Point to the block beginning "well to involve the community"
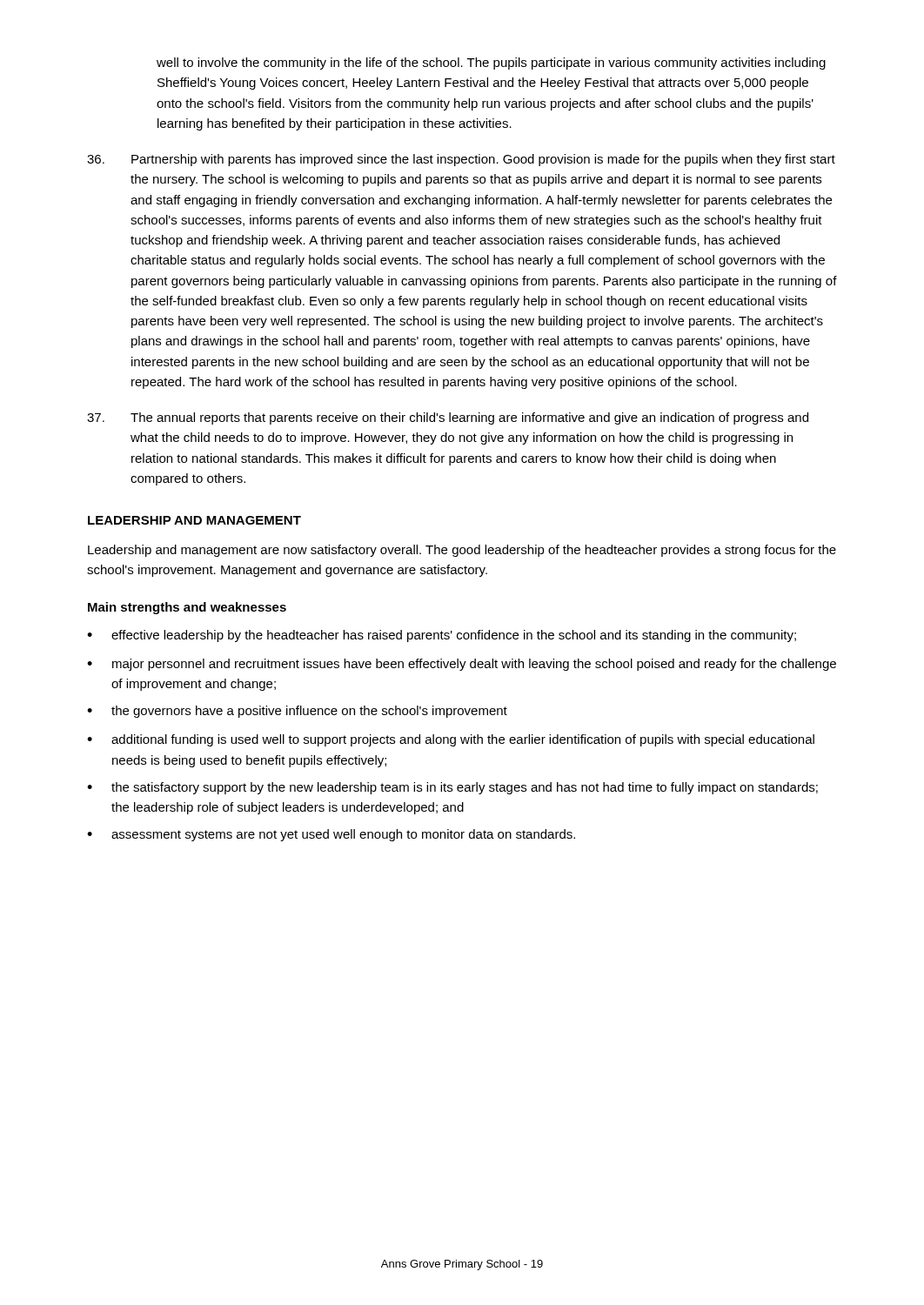The image size is (924, 1305). (x=491, y=93)
